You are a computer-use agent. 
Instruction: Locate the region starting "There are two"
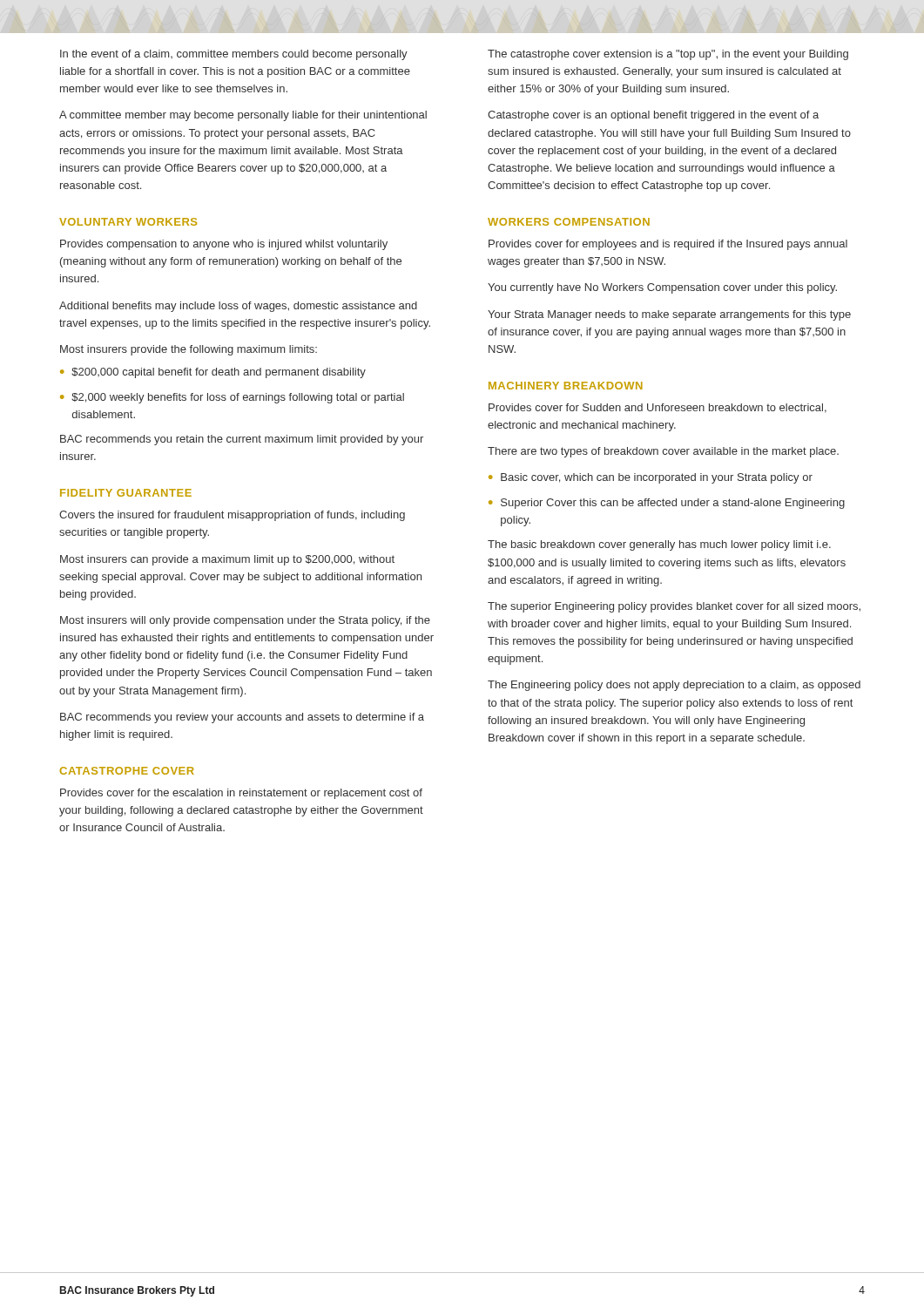(x=664, y=451)
